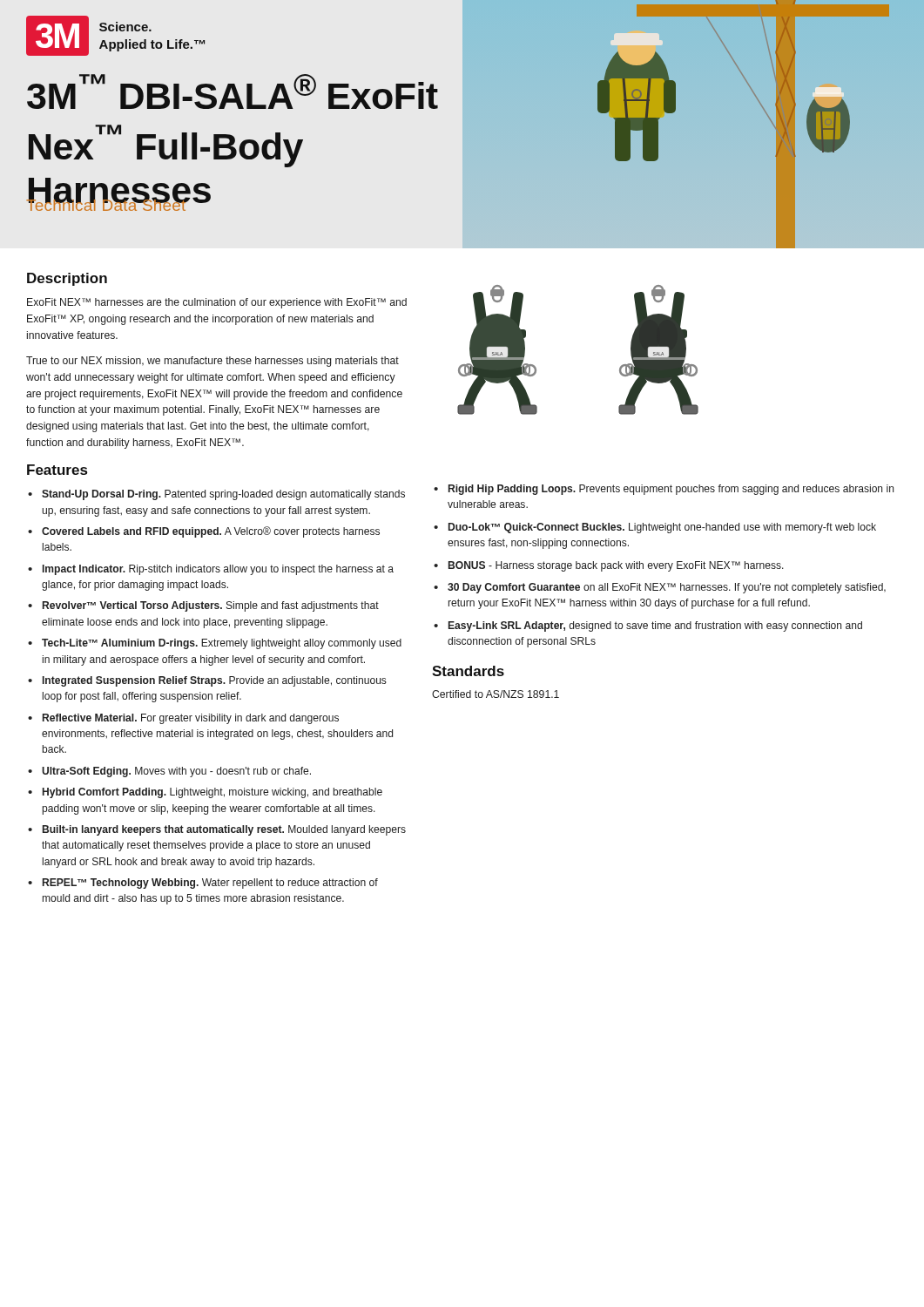Navigate to the block starting "• 30 Day Comfort Guarantee"
This screenshot has width=924, height=1307.
[660, 594]
